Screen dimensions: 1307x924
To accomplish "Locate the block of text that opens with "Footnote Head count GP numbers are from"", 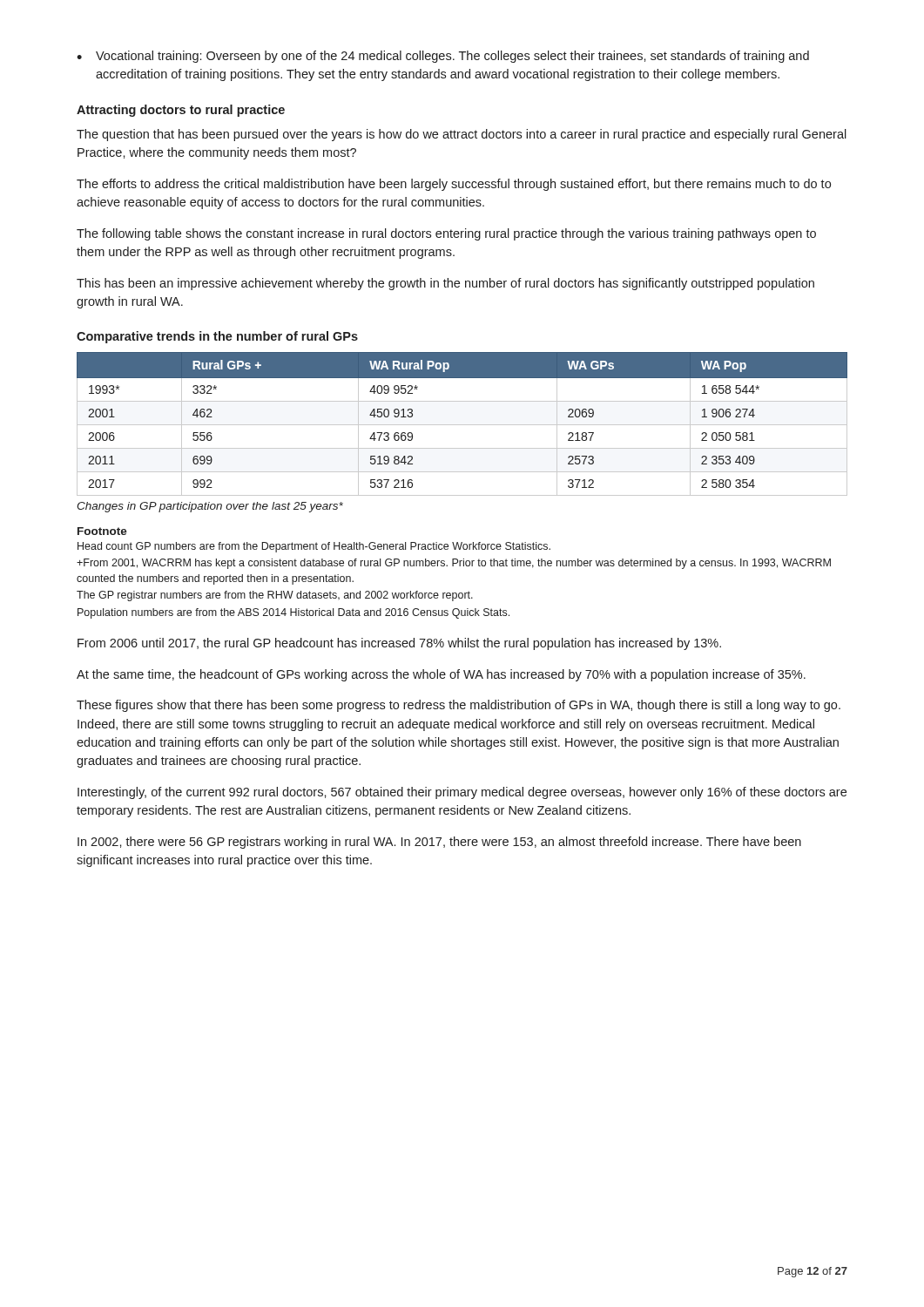I will click(x=462, y=572).
